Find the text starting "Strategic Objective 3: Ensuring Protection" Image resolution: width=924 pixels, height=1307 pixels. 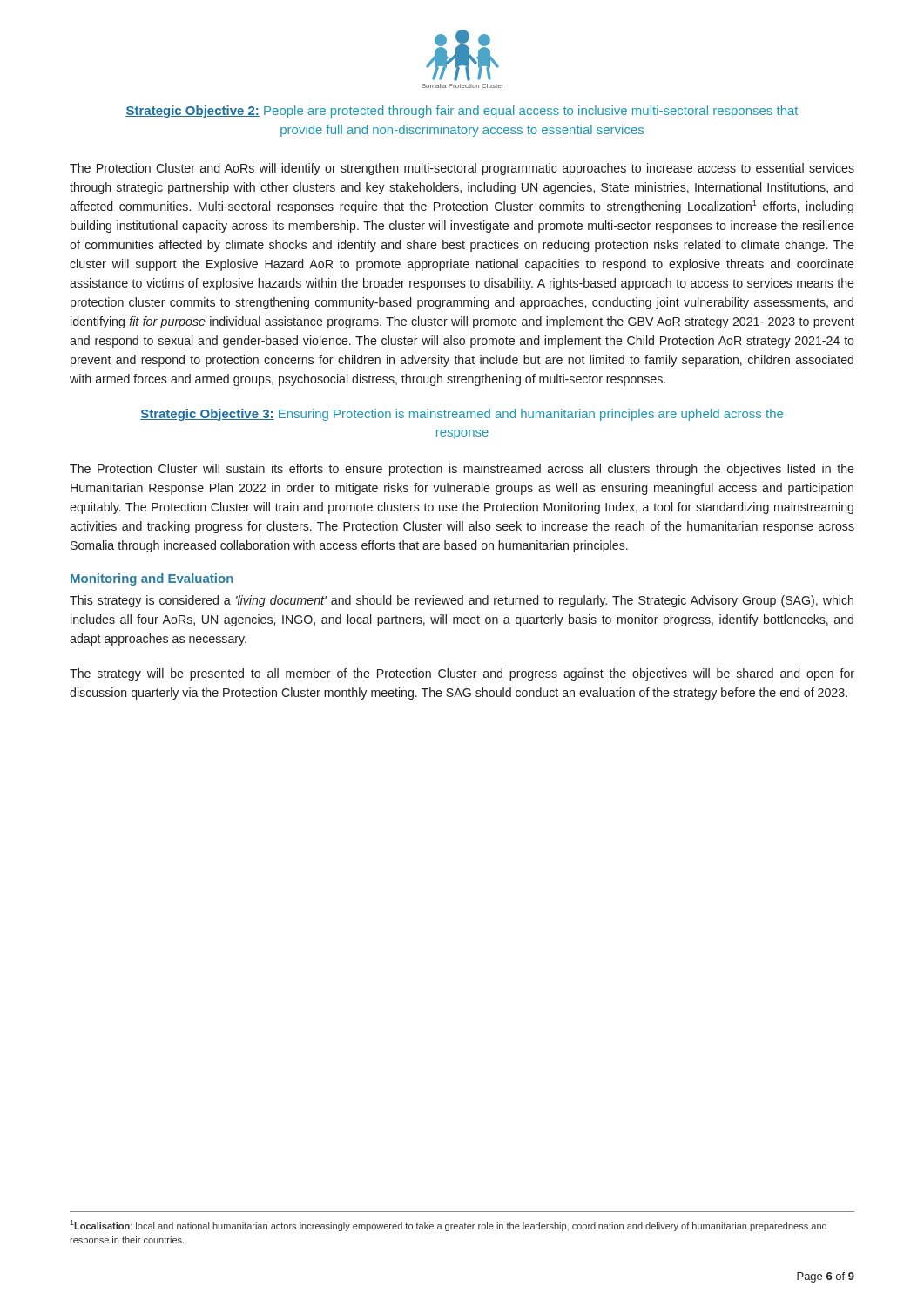coord(462,422)
